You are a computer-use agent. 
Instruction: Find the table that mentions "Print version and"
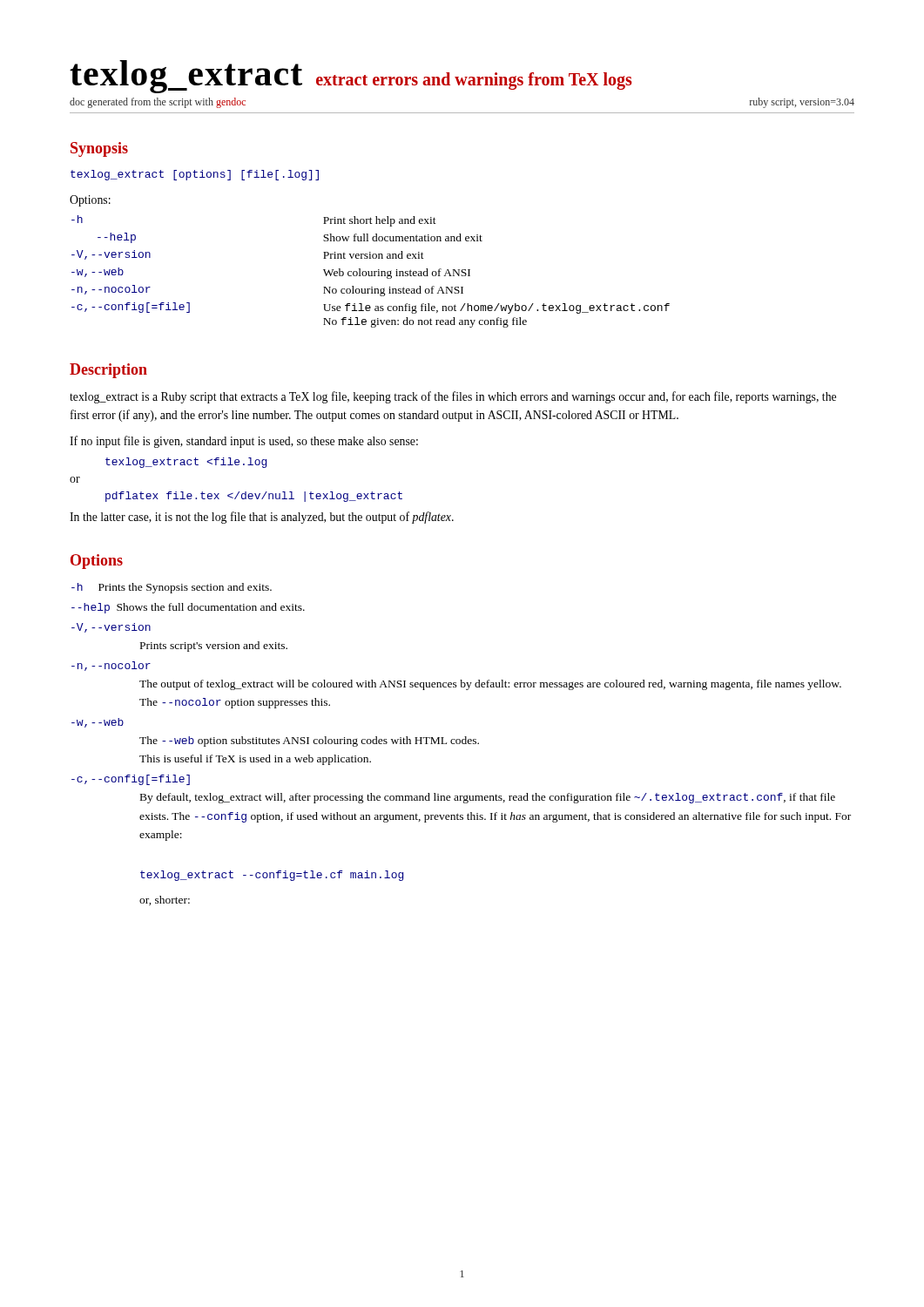pos(462,272)
